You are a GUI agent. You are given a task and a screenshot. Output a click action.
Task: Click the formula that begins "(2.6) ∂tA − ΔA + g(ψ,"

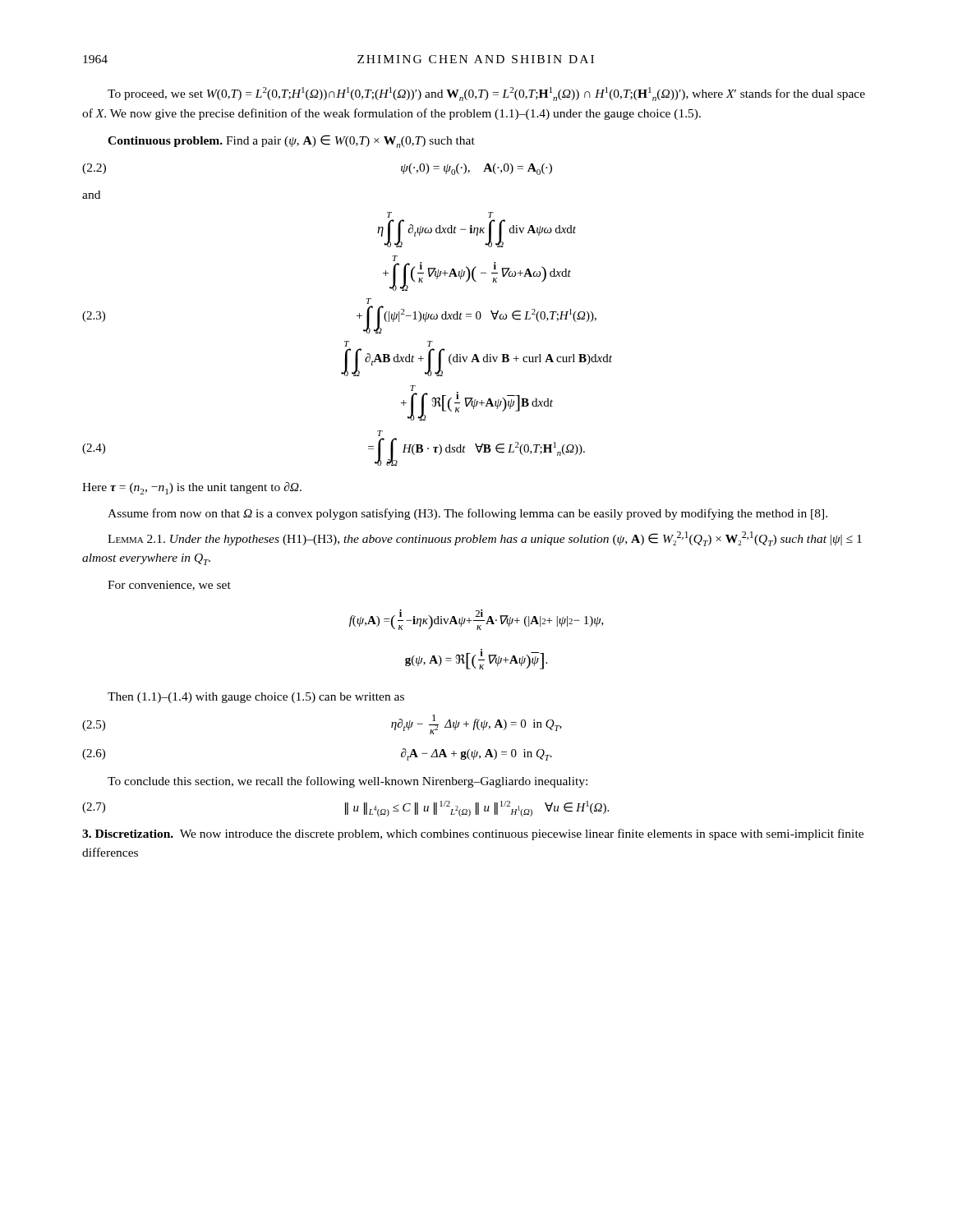coord(448,754)
